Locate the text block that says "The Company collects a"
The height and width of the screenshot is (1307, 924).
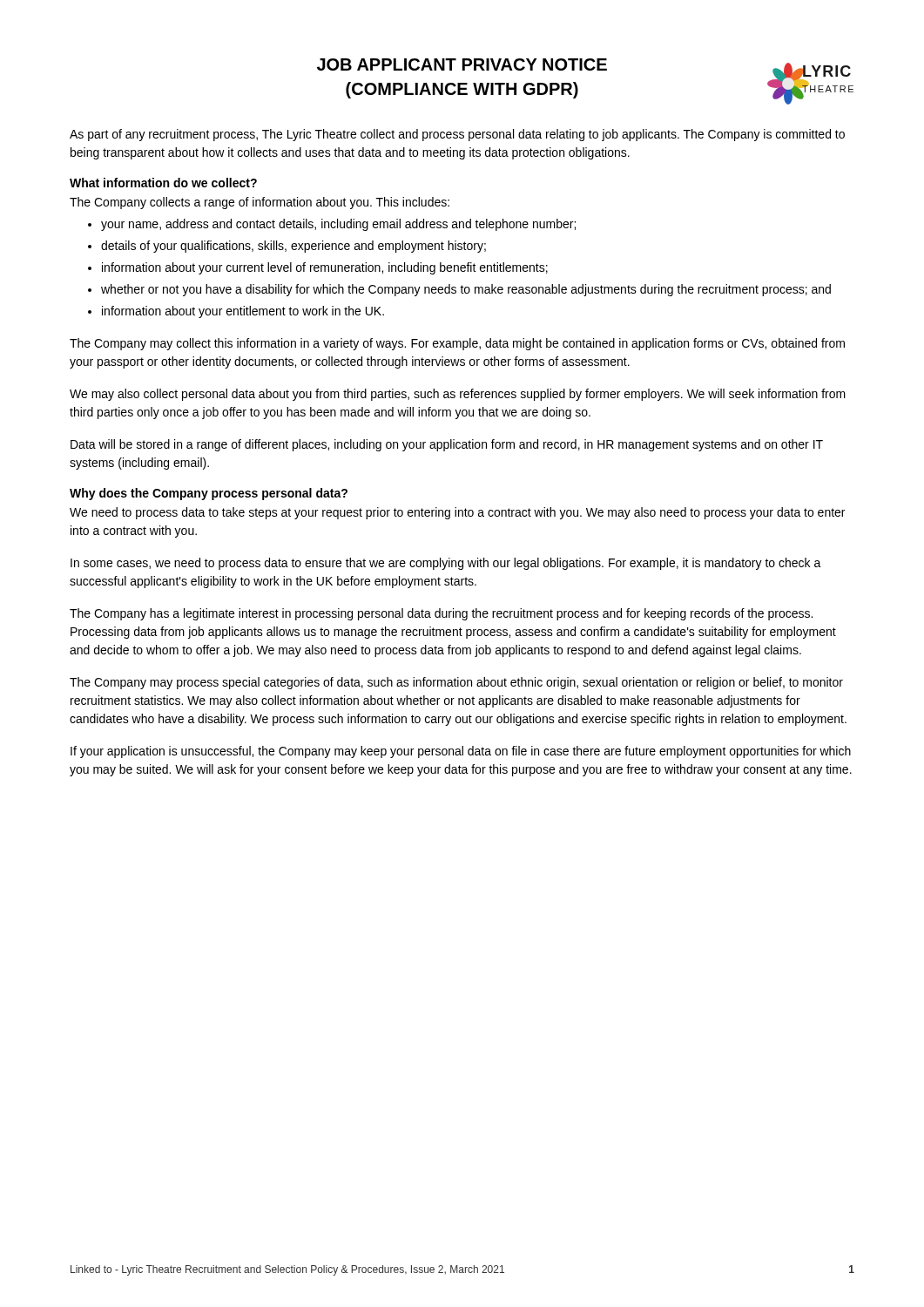point(260,202)
